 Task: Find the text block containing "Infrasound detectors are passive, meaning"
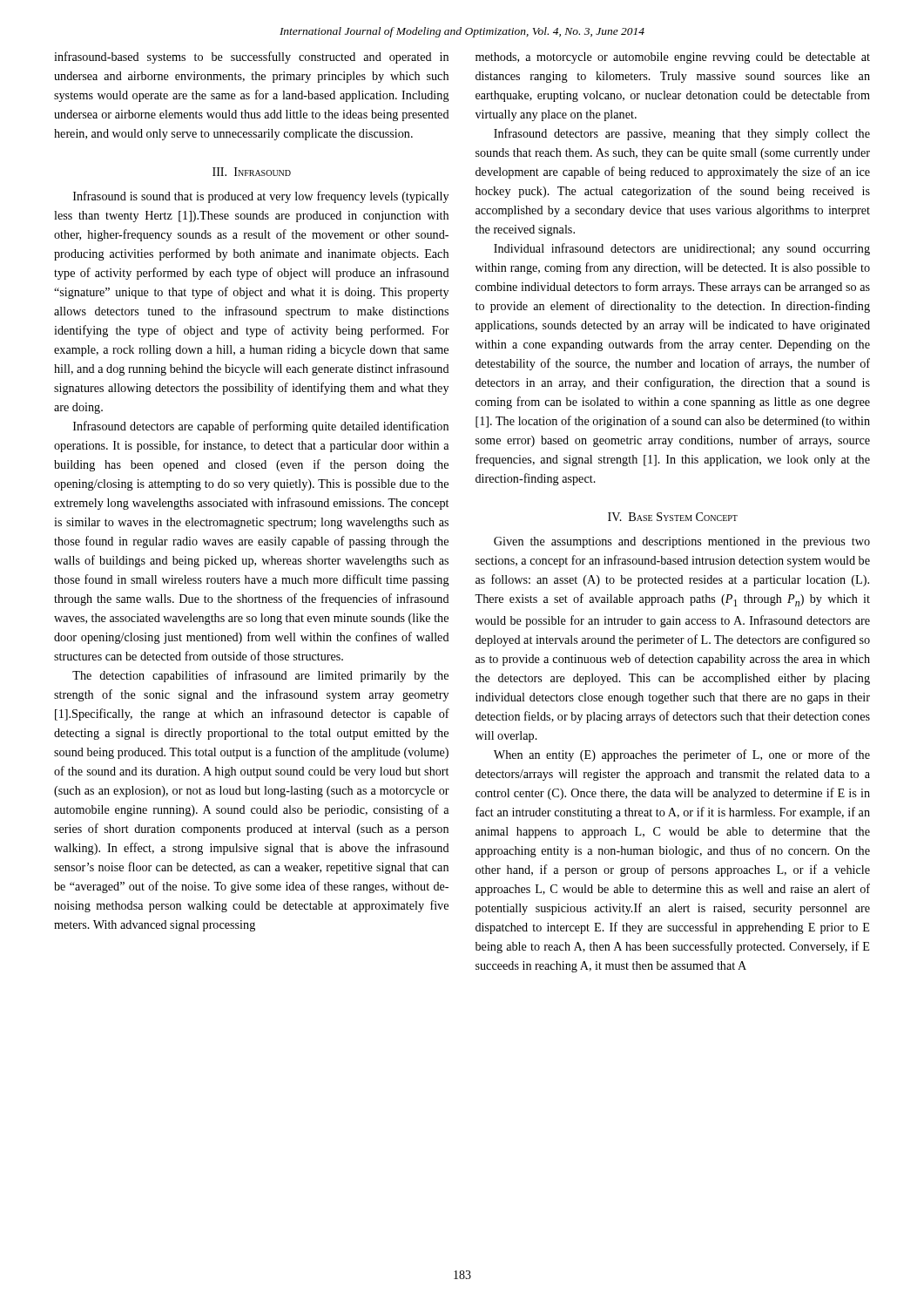point(673,181)
